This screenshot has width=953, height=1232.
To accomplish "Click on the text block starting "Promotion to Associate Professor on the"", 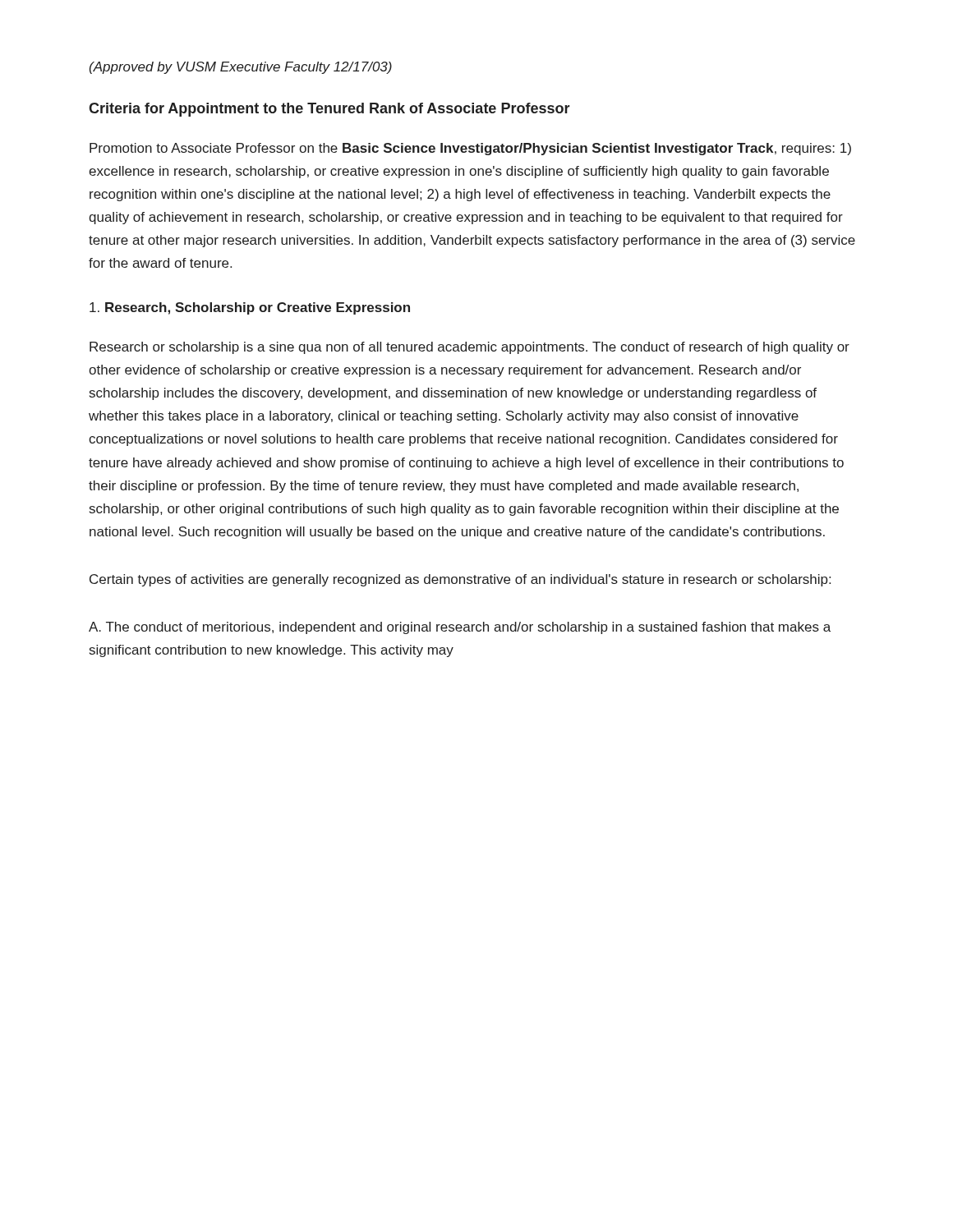I will [x=472, y=206].
